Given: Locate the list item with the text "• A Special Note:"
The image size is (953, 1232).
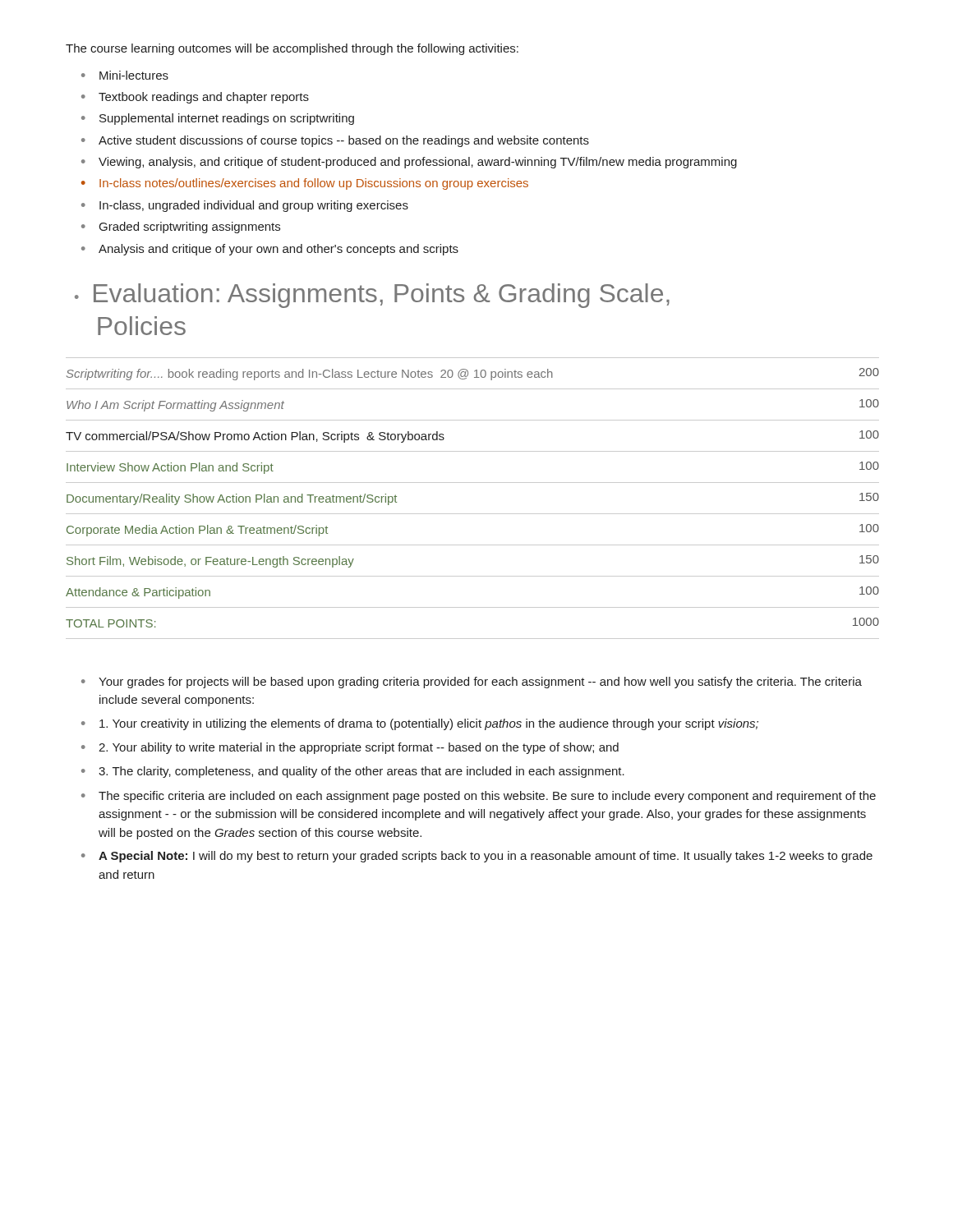Looking at the screenshot, I should click(x=480, y=865).
